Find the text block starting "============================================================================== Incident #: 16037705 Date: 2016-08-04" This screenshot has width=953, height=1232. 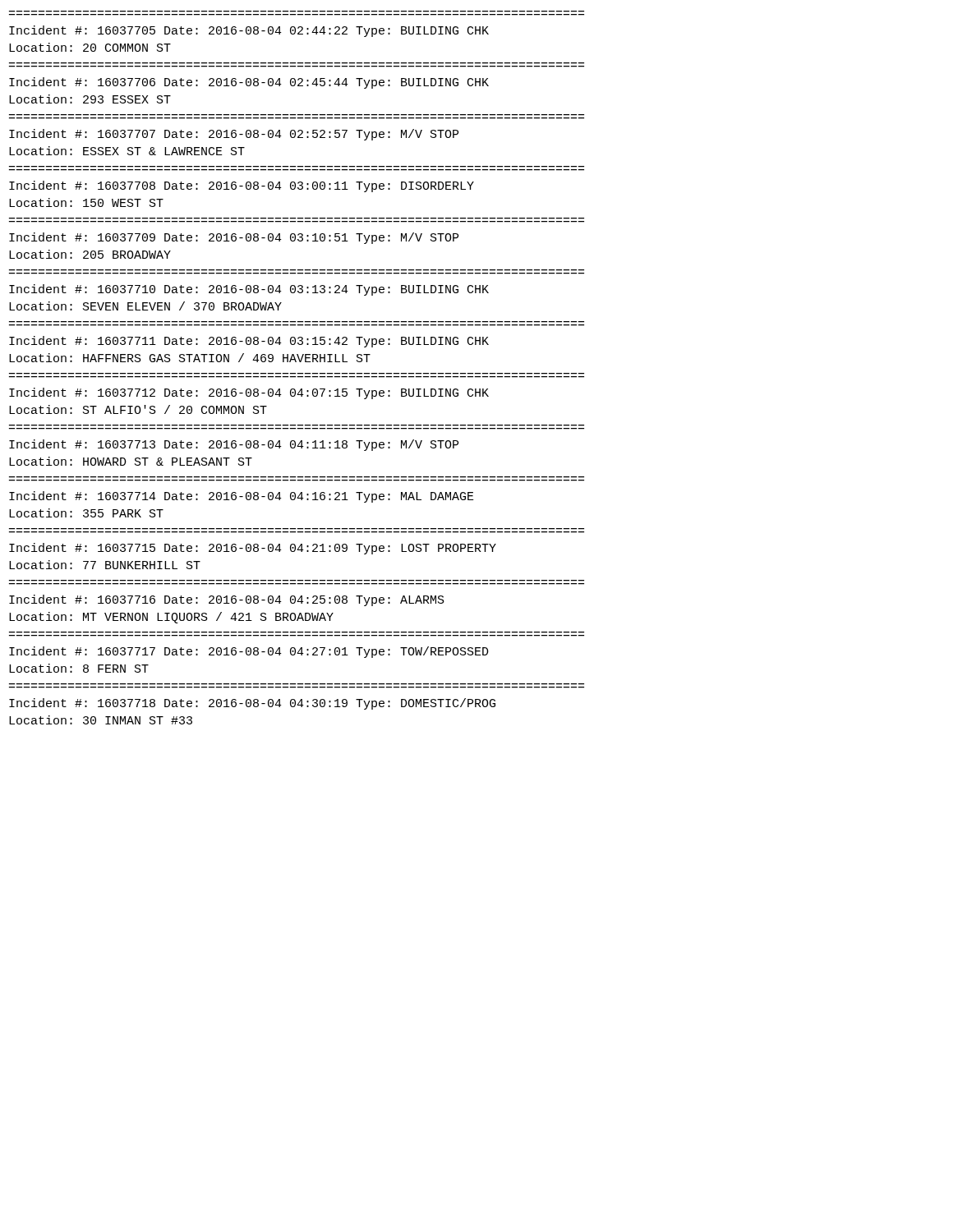[476, 32]
